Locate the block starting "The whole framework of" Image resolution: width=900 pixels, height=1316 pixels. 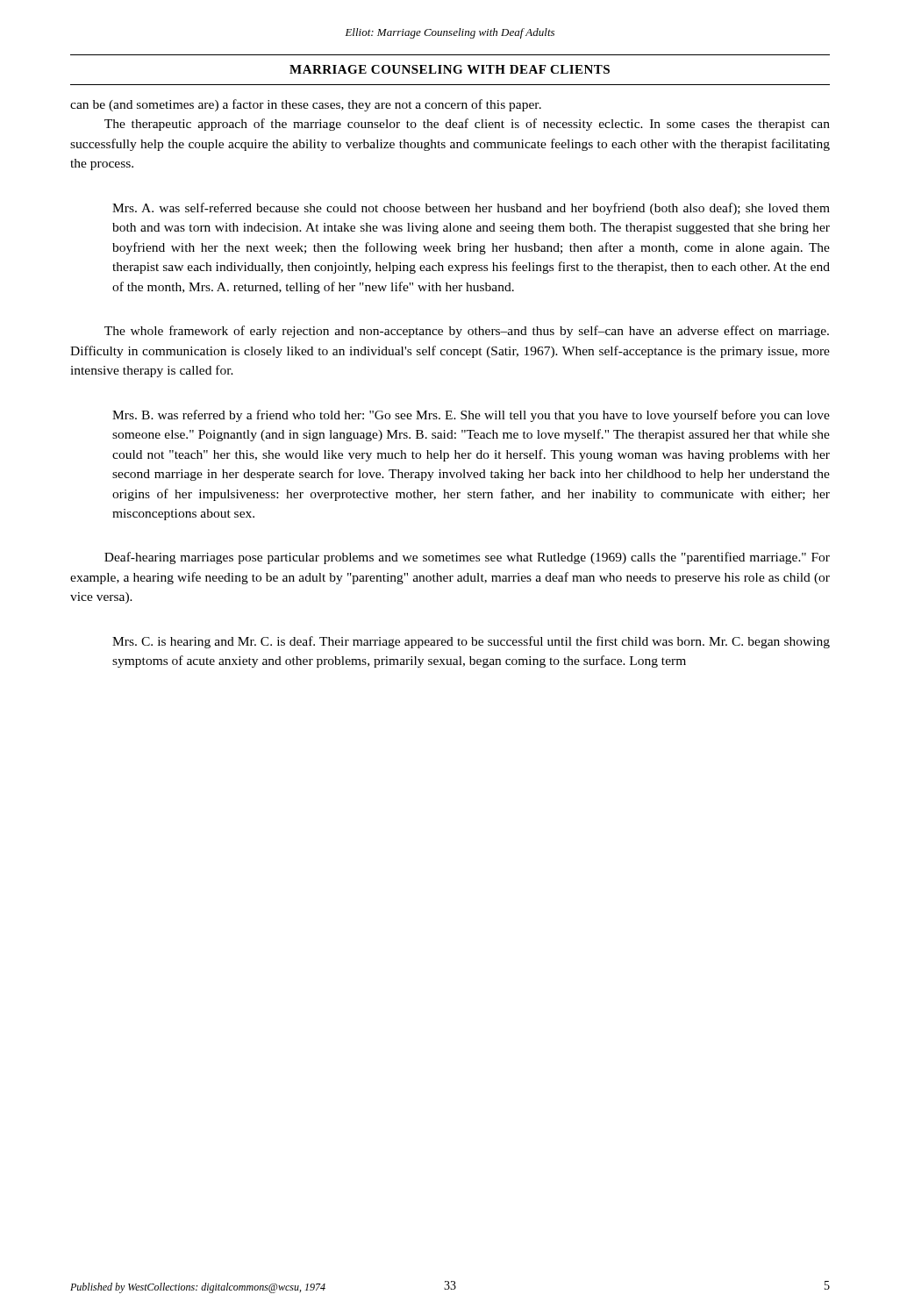click(x=450, y=350)
